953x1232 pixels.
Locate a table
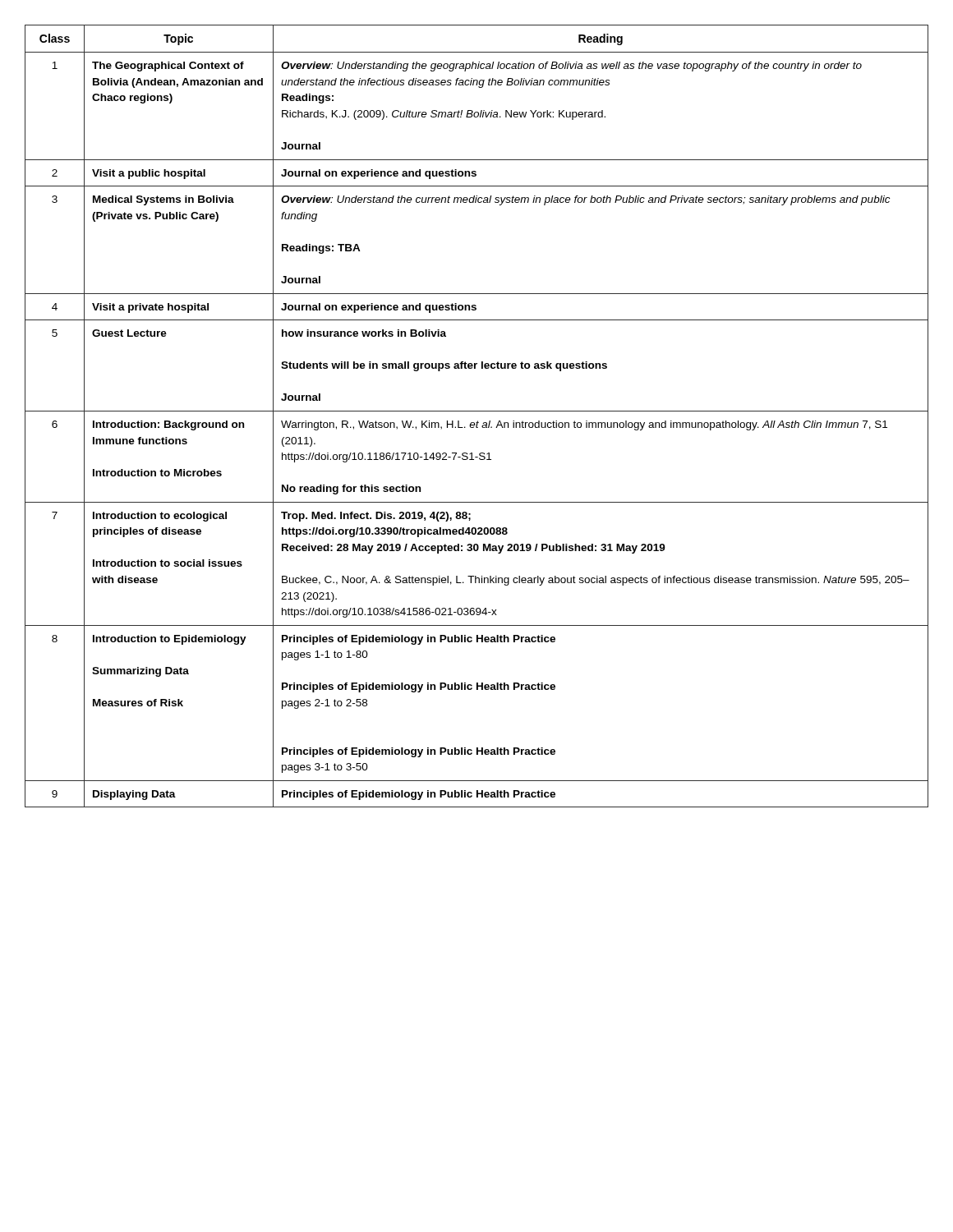coord(476,416)
